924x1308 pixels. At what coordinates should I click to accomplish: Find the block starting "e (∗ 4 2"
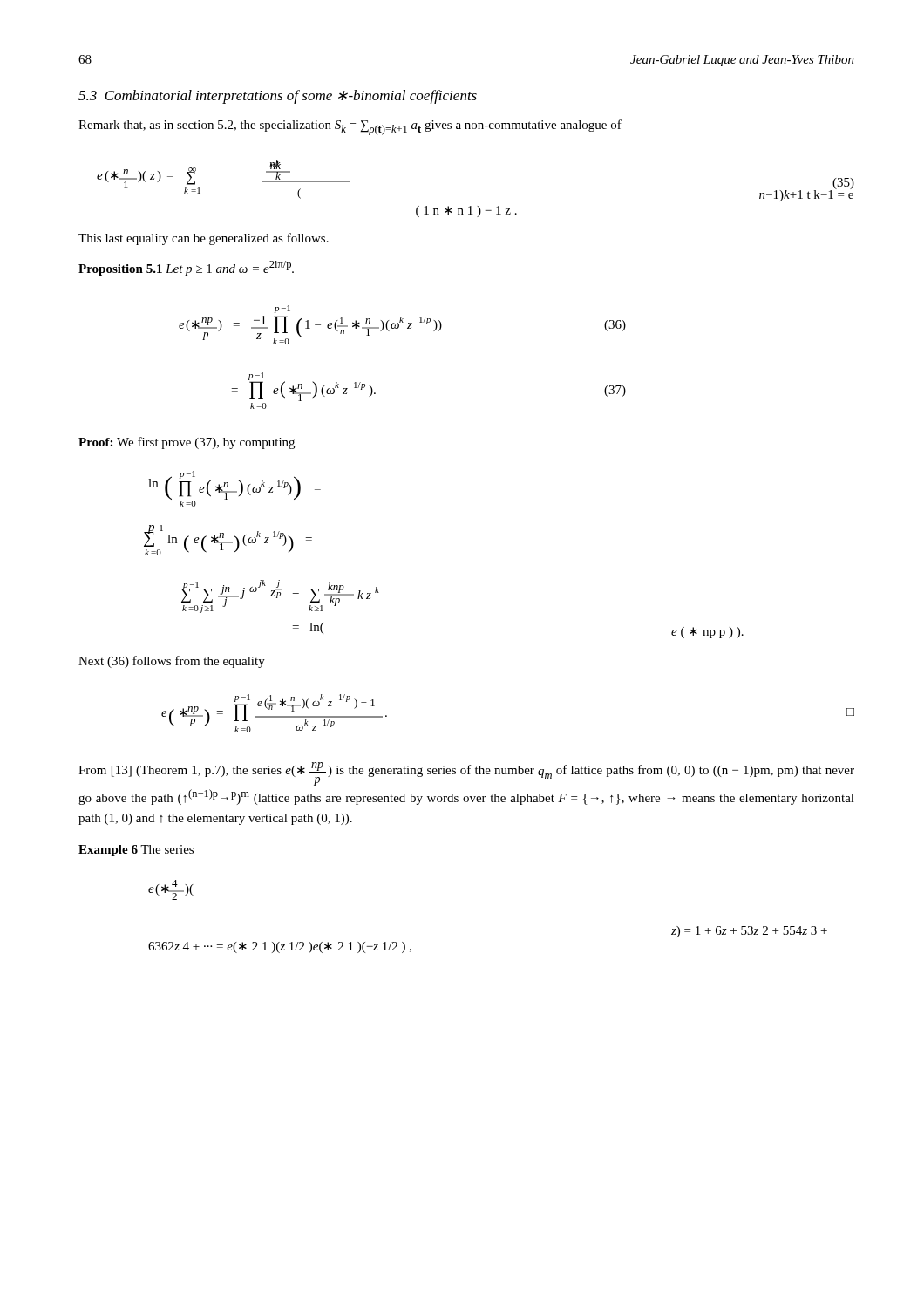(x=171, y=890)
